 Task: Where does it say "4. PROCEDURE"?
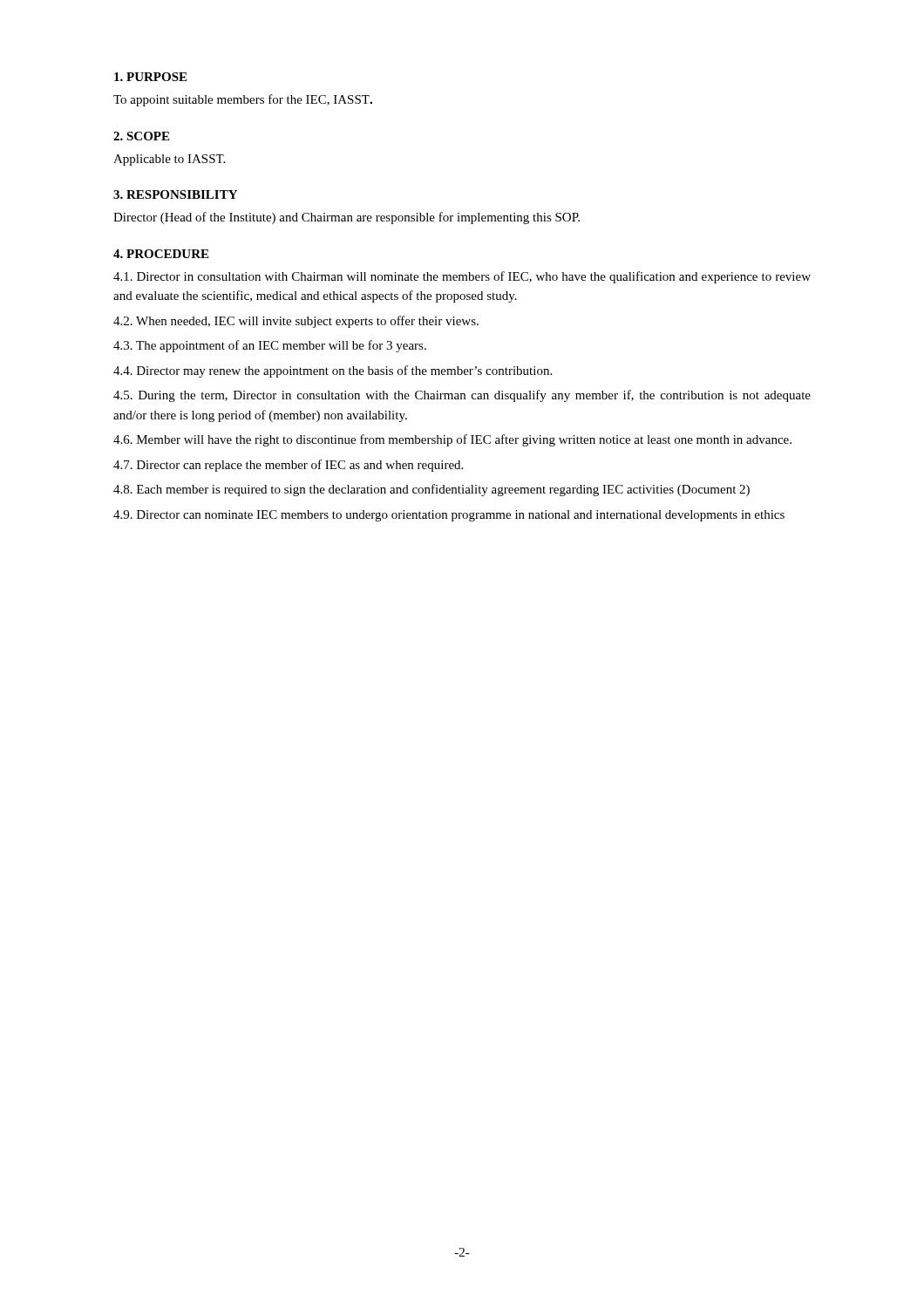(161, 253)
